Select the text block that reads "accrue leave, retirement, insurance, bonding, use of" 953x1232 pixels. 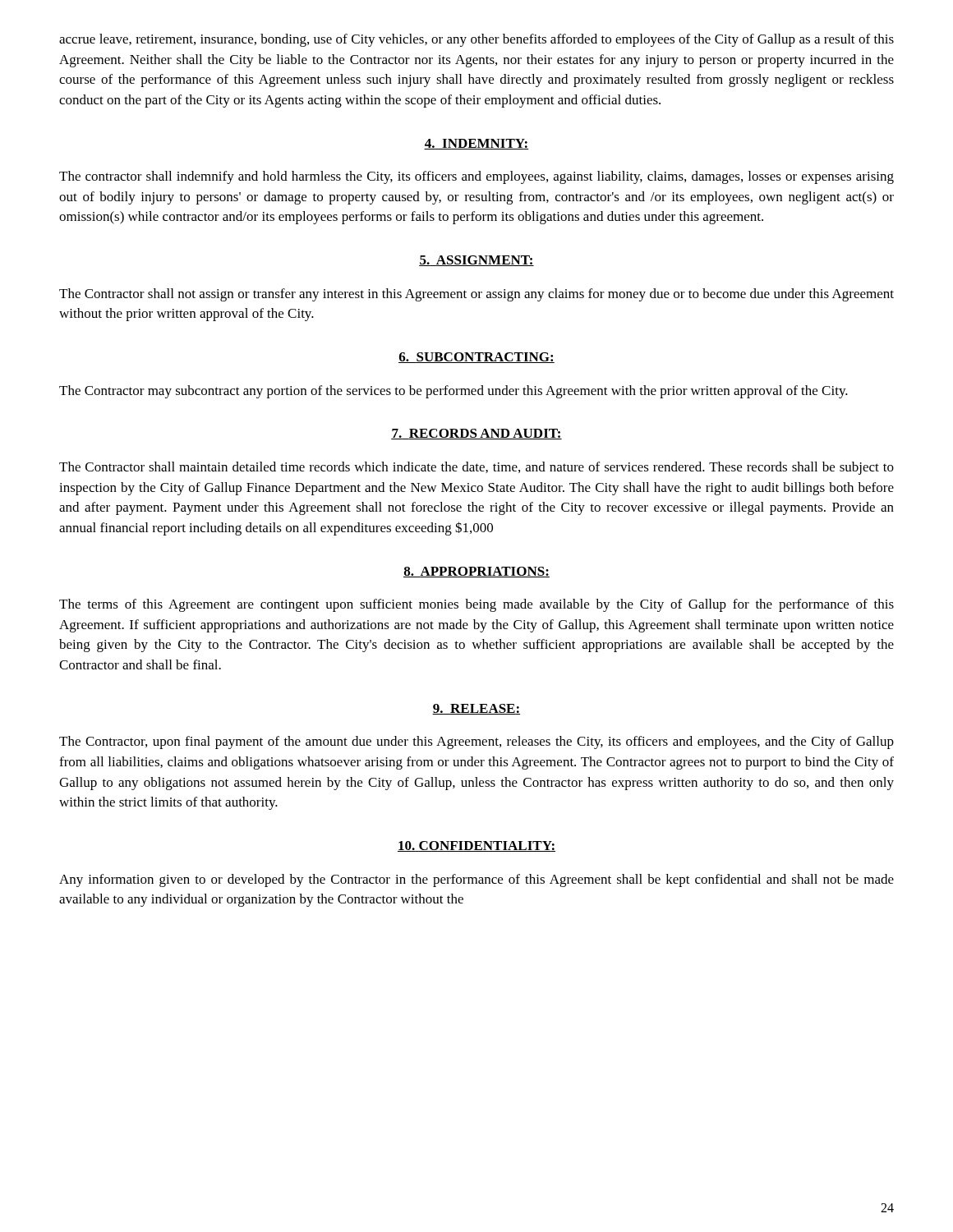tap(476, 70)
